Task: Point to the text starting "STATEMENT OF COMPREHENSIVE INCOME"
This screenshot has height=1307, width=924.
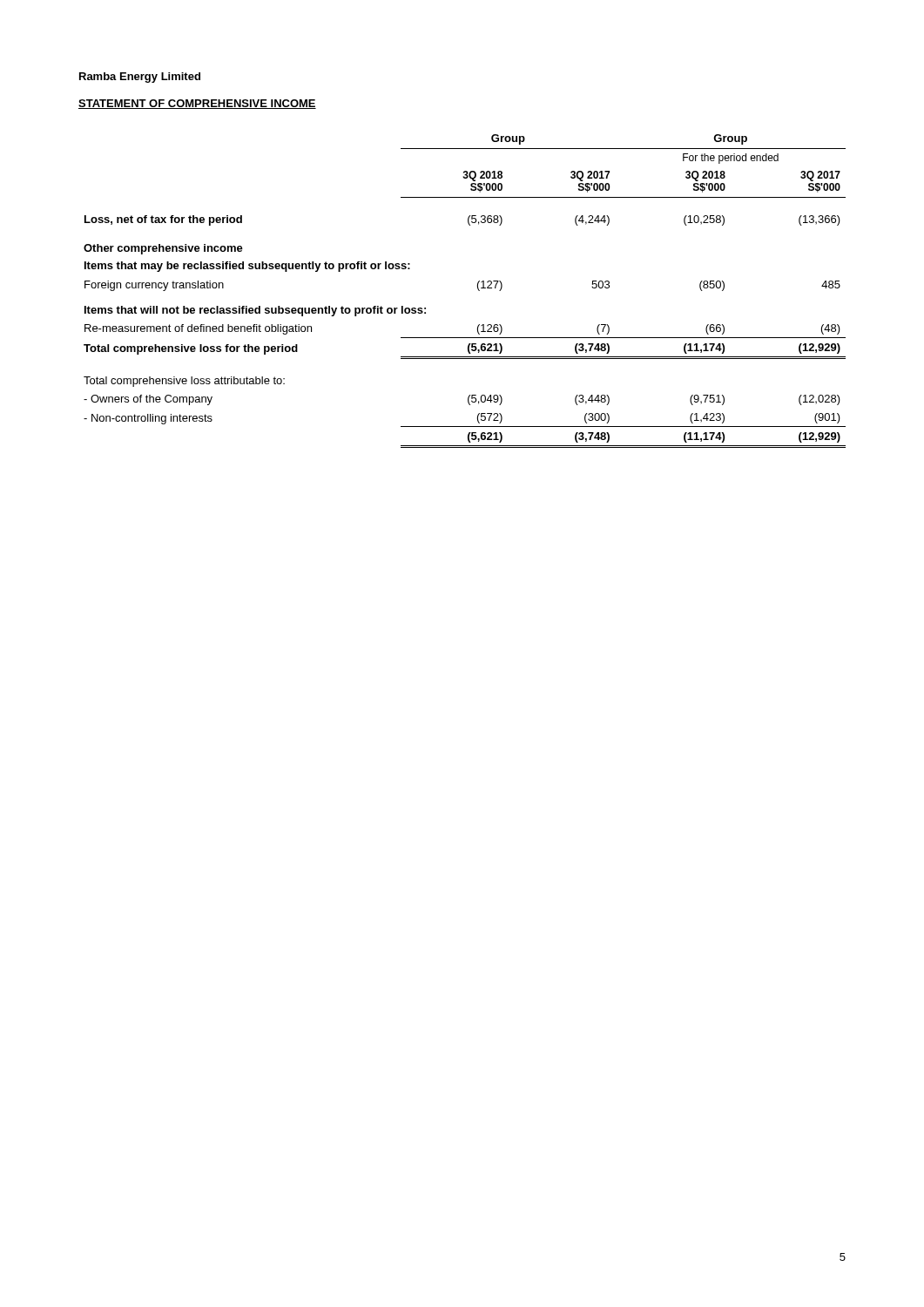Action: coord(197,103)
